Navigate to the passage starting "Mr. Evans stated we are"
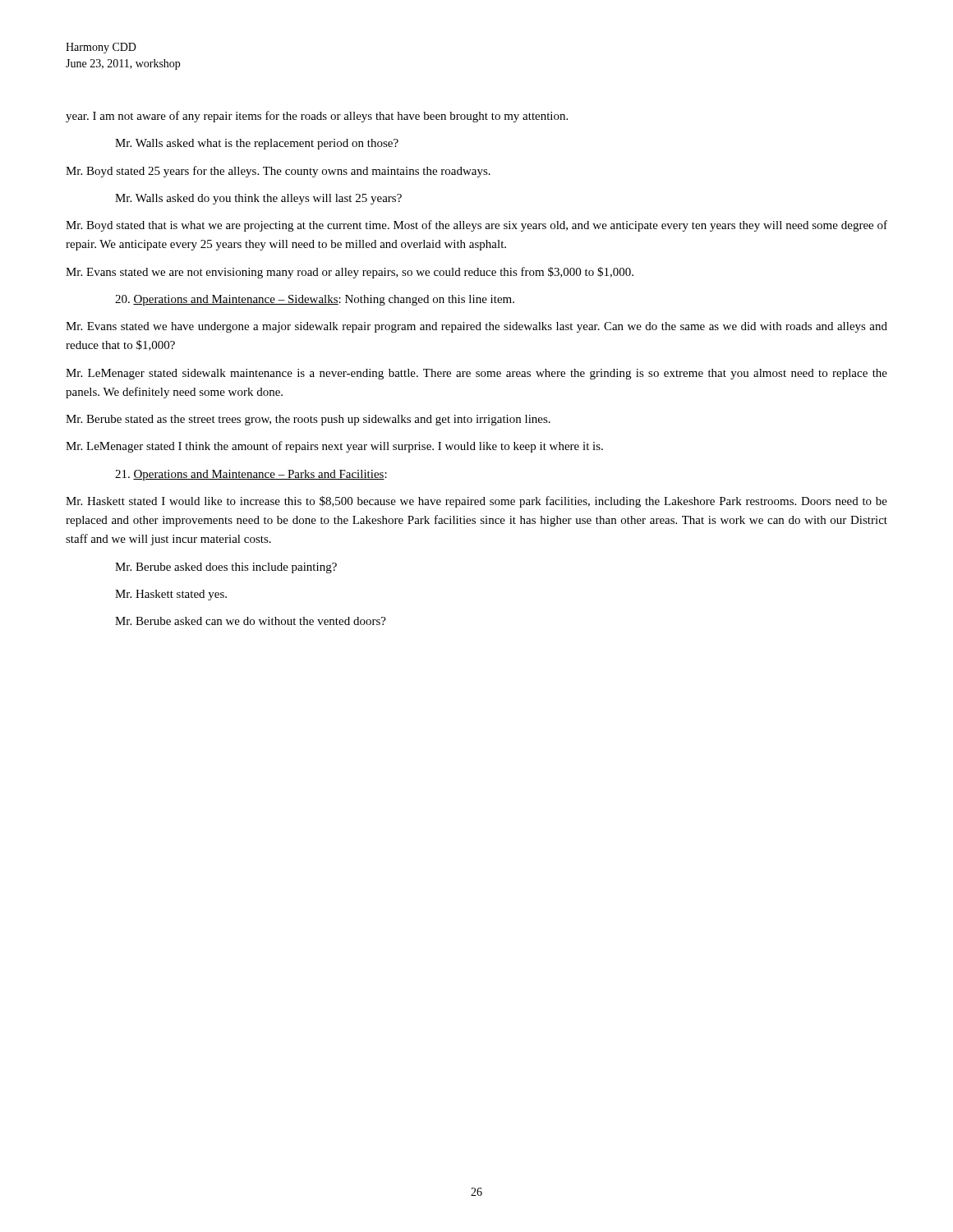953x1232 pixels. 350,271
